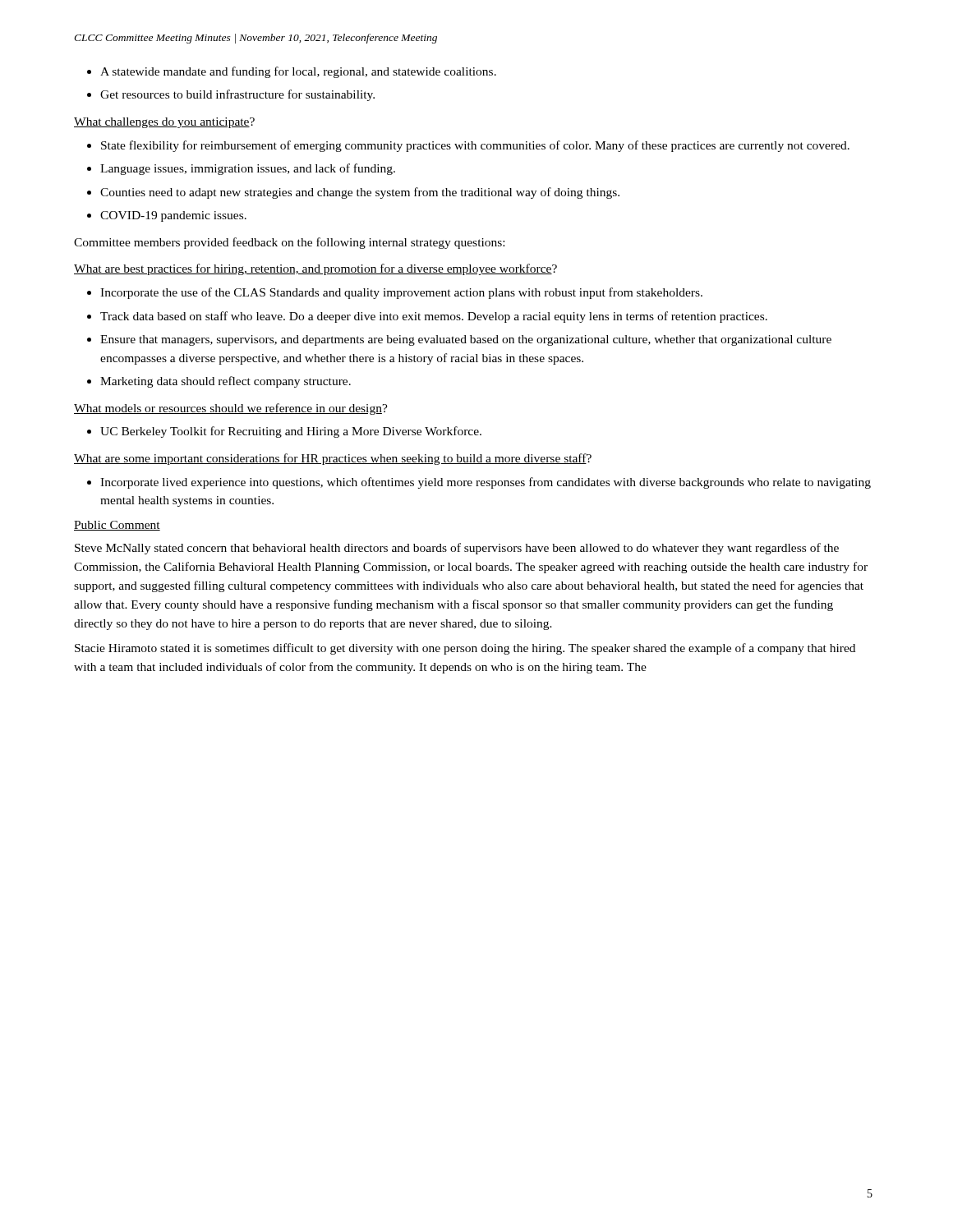Viewport: 953px width, 1232px height.
Task: Point to the text block starting "What are best practices for hiring,"
Action: point(316,268)
